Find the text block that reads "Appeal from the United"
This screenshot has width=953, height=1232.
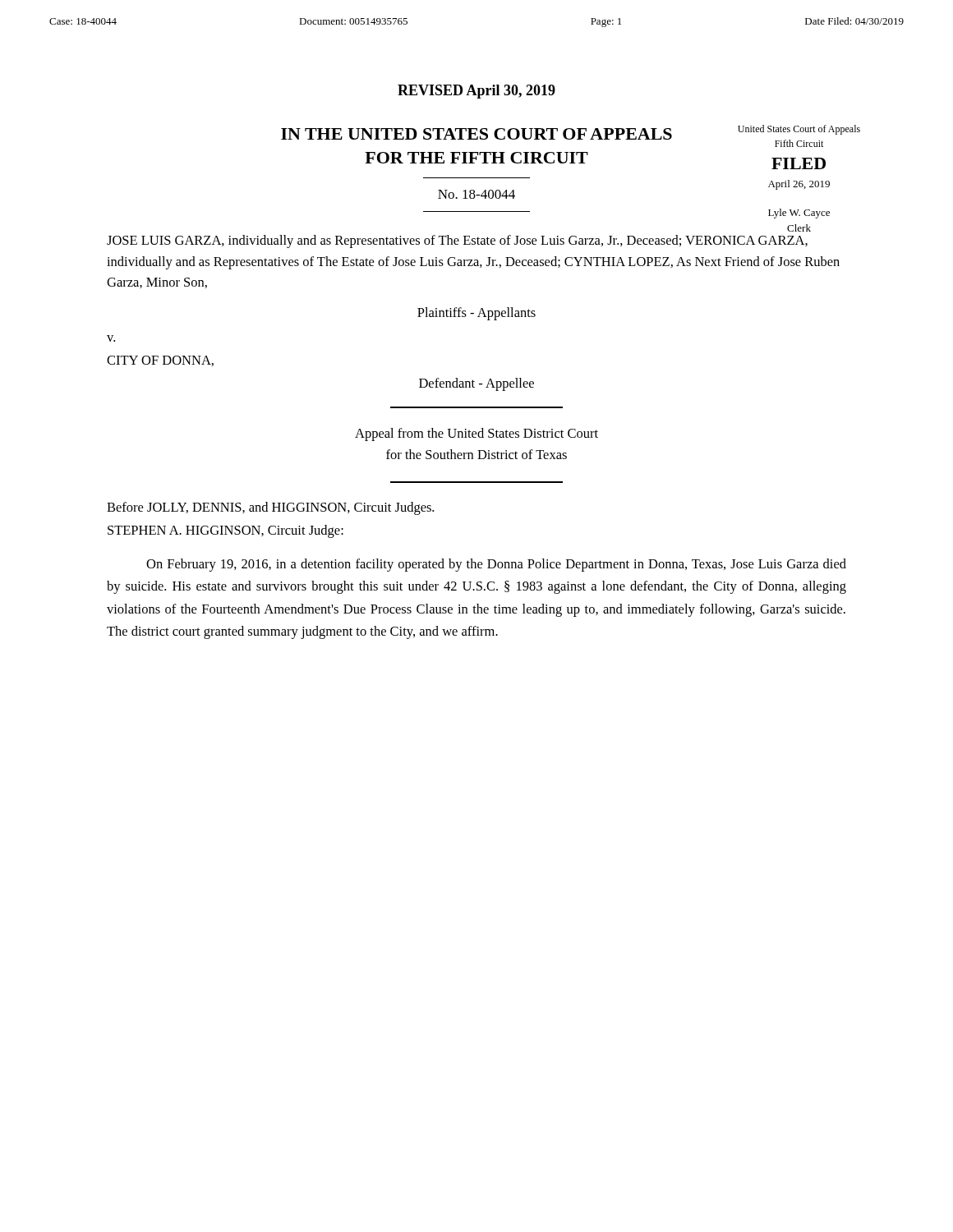(476, 444)
